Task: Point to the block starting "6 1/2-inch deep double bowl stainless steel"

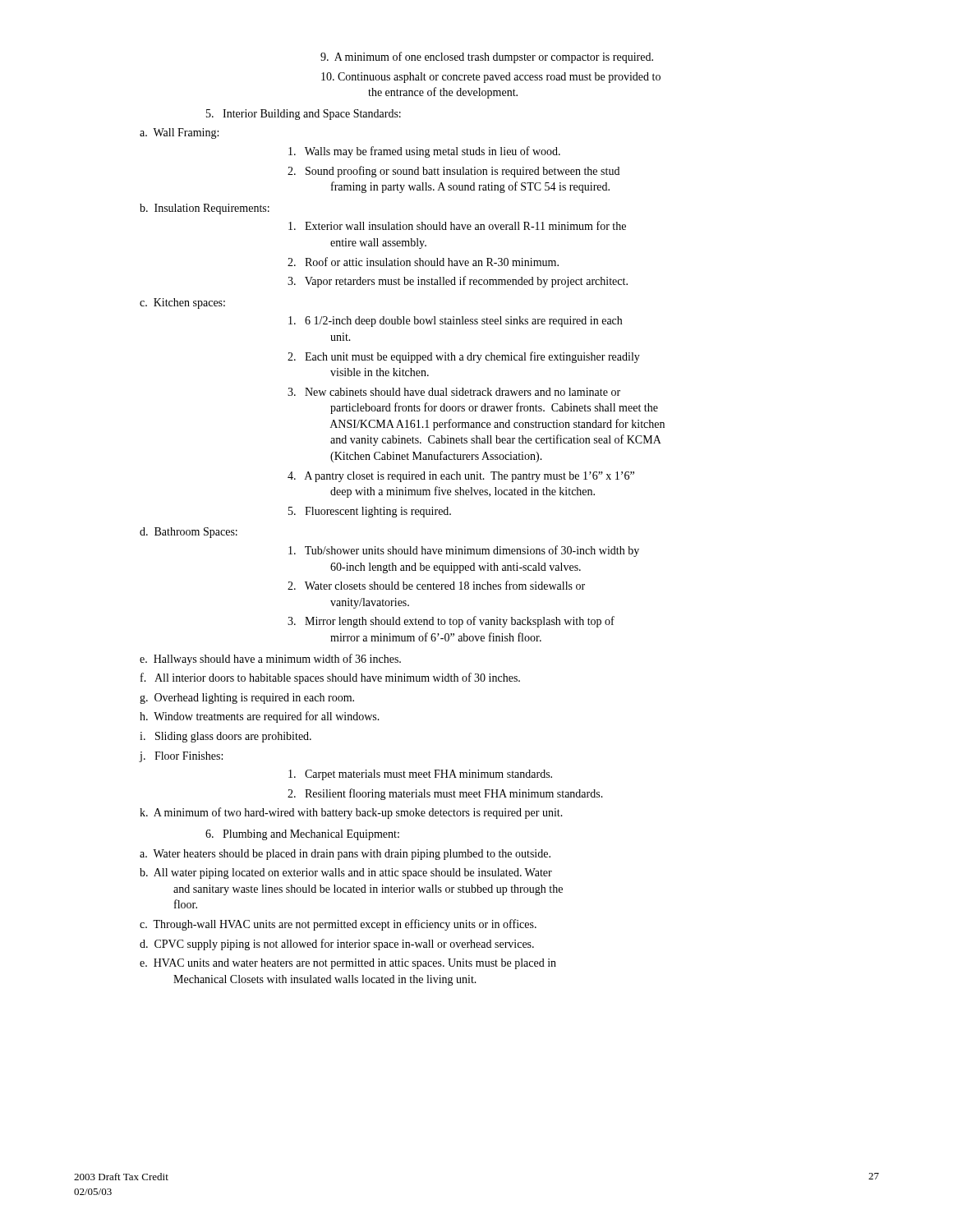Action: point(455,329)
